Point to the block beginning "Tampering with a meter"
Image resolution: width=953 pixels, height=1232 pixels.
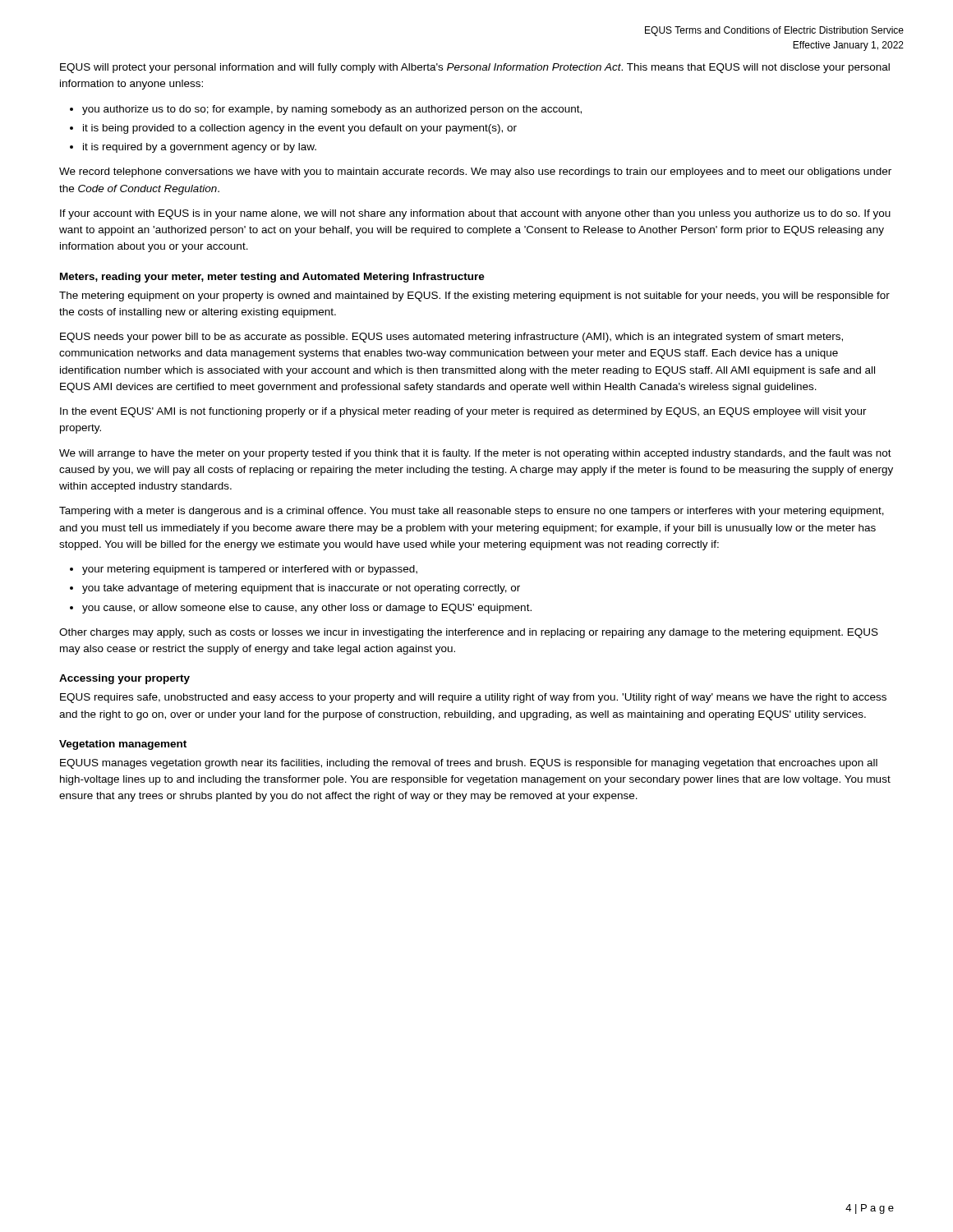click(x=476, y=528)
